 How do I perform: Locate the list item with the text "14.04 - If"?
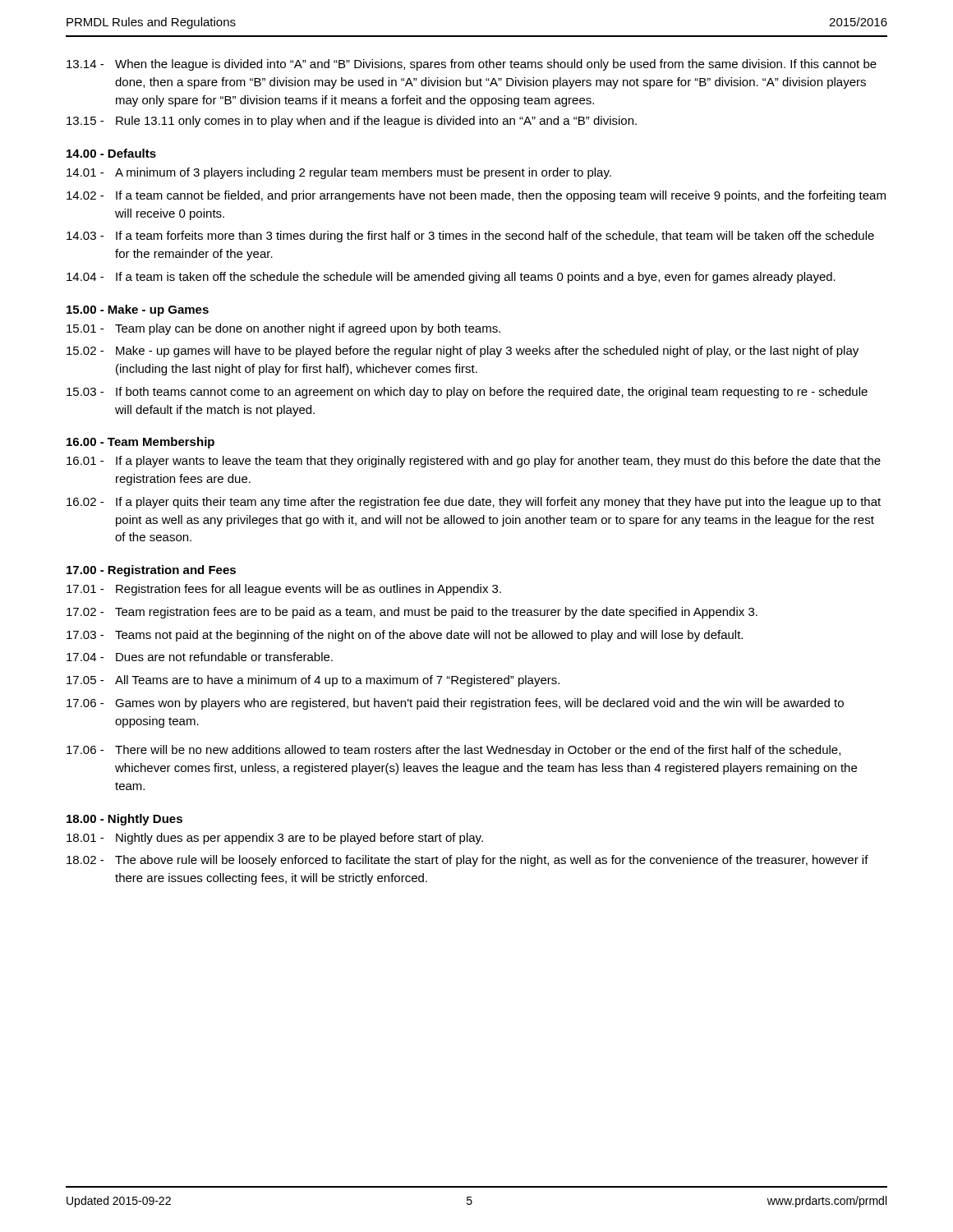tap(476, 277)
